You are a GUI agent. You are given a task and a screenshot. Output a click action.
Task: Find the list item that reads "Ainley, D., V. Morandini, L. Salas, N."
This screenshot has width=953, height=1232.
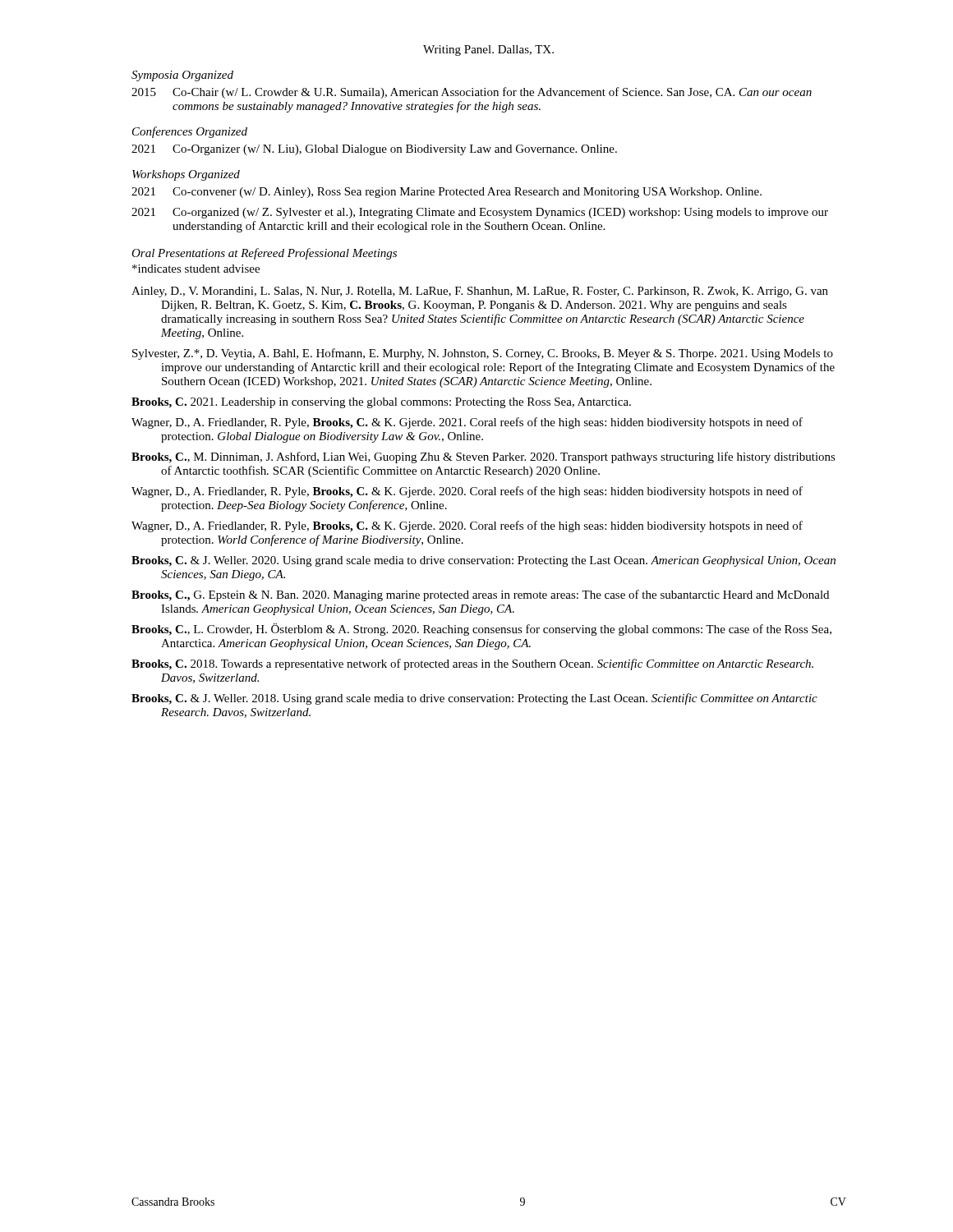pyautogui.click(x=480, y=312)
